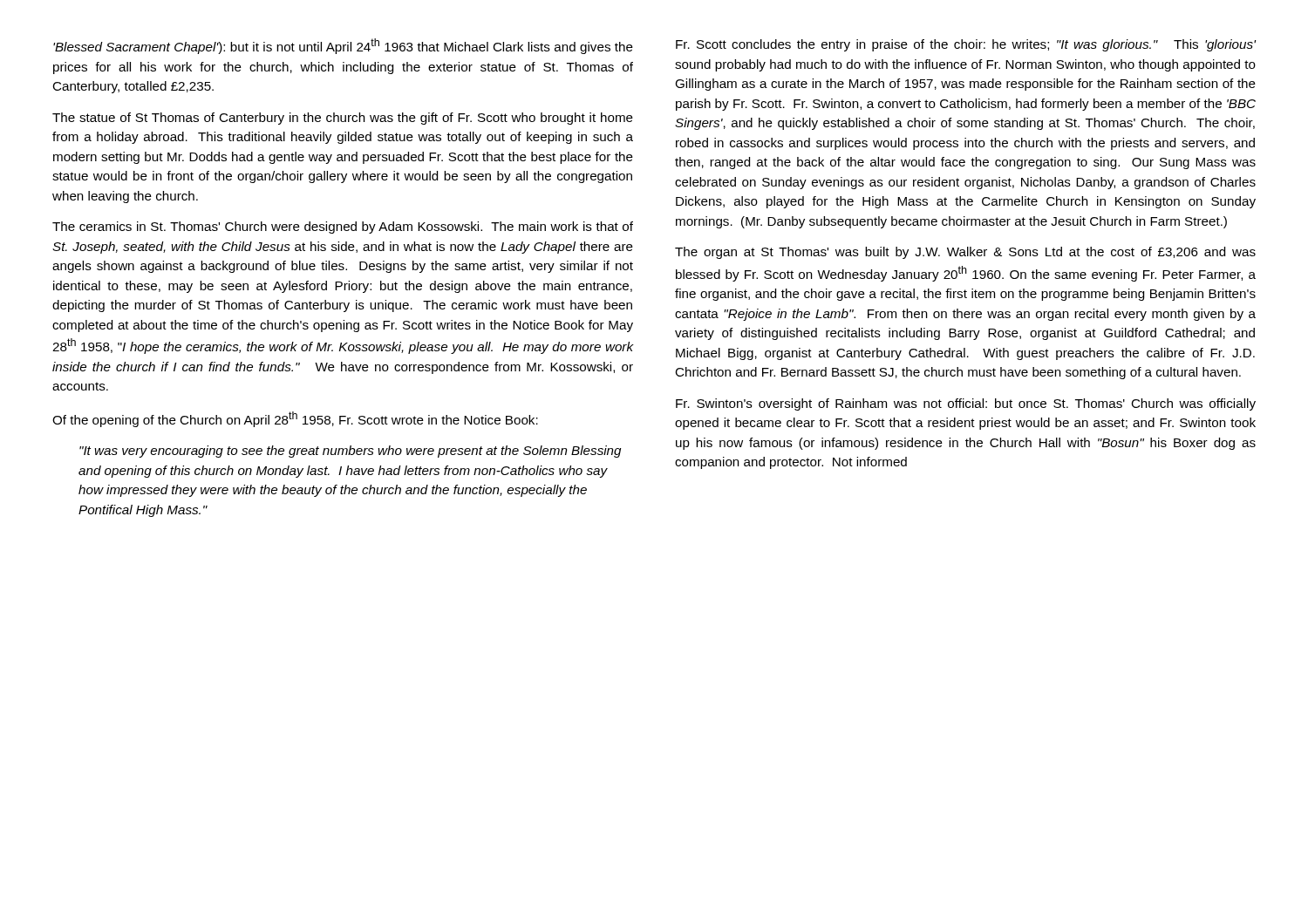Click on the text block that reads "'Blessed Sacrament Chapel'): but it"
Viewport: 1308px width, 924px height.
point(343,66)
